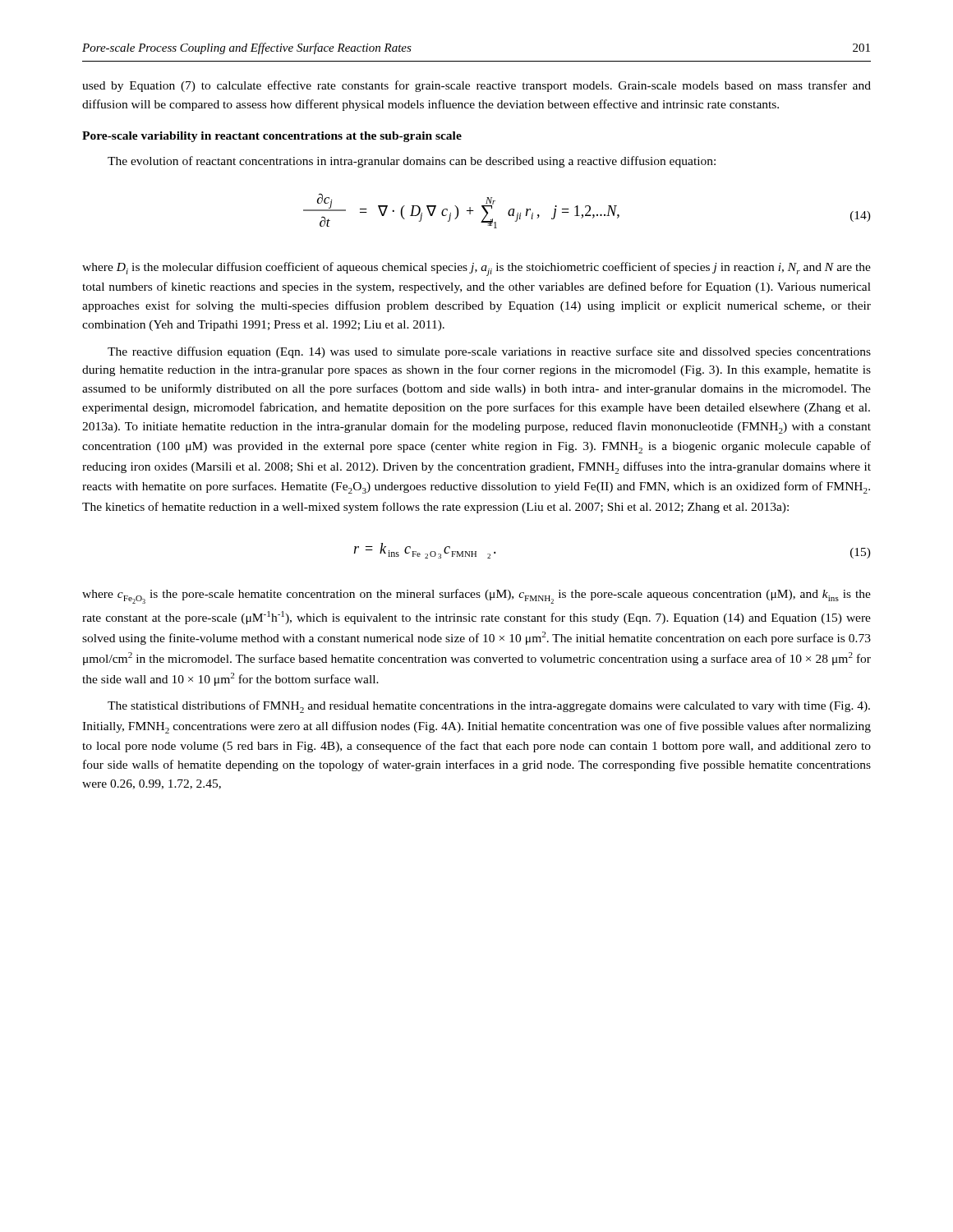The height and width of the screenshot is (1232, 953).
Task: Find the block on this page that starts "The statistical distributions of"
Action: point(476,744)
